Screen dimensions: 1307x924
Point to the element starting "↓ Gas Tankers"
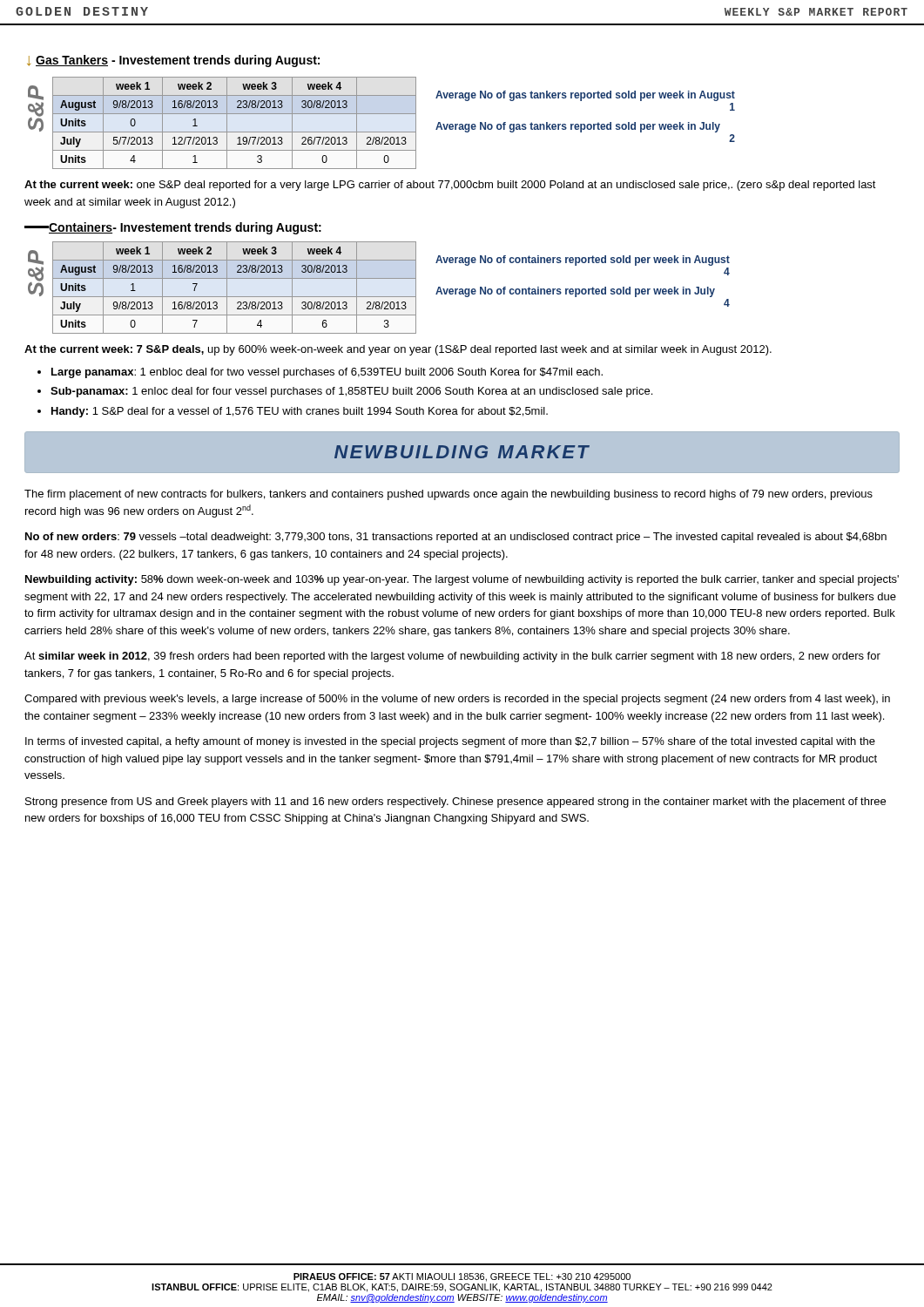coord(173,60)
